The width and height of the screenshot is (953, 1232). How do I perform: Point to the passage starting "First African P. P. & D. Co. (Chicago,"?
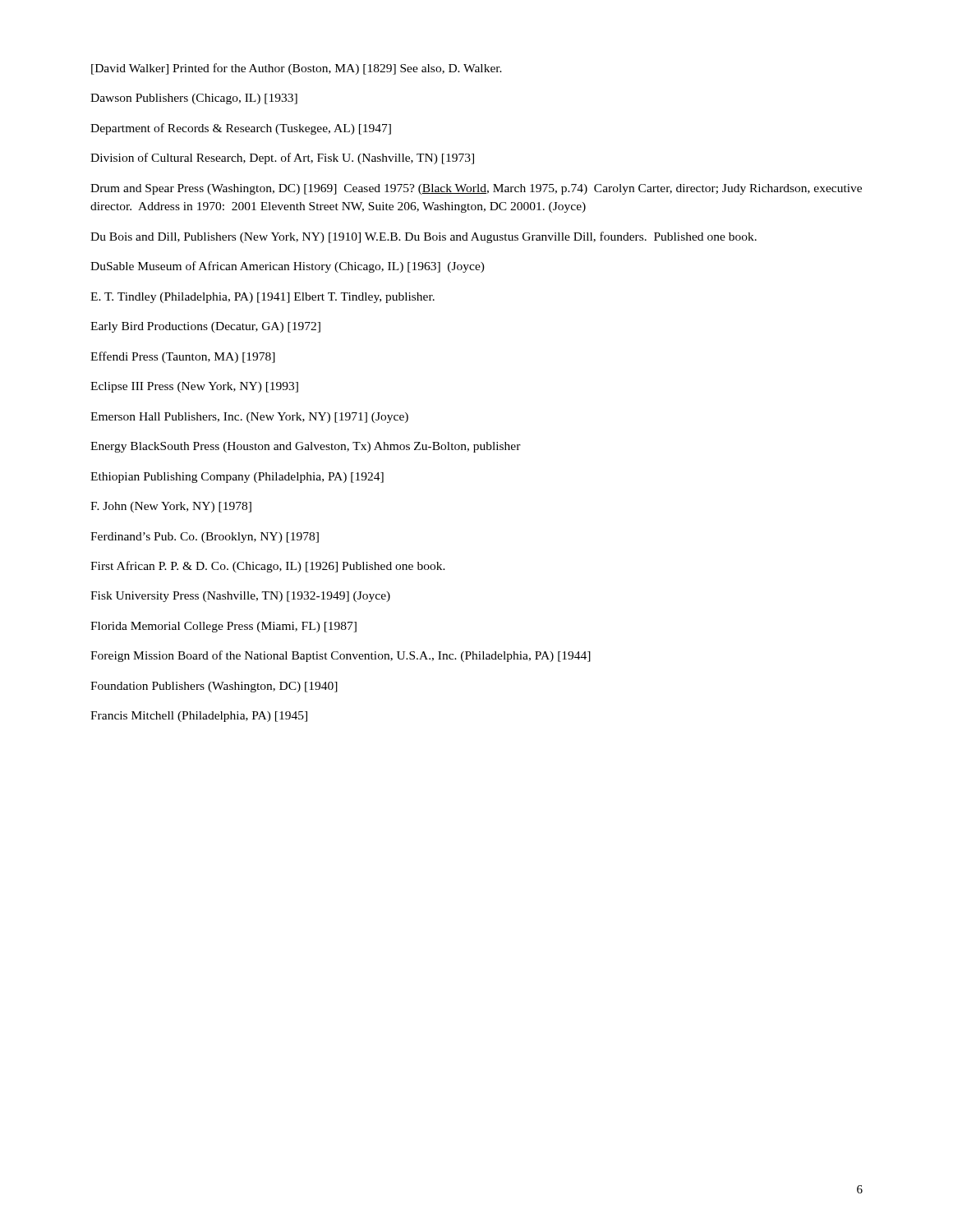268,565
